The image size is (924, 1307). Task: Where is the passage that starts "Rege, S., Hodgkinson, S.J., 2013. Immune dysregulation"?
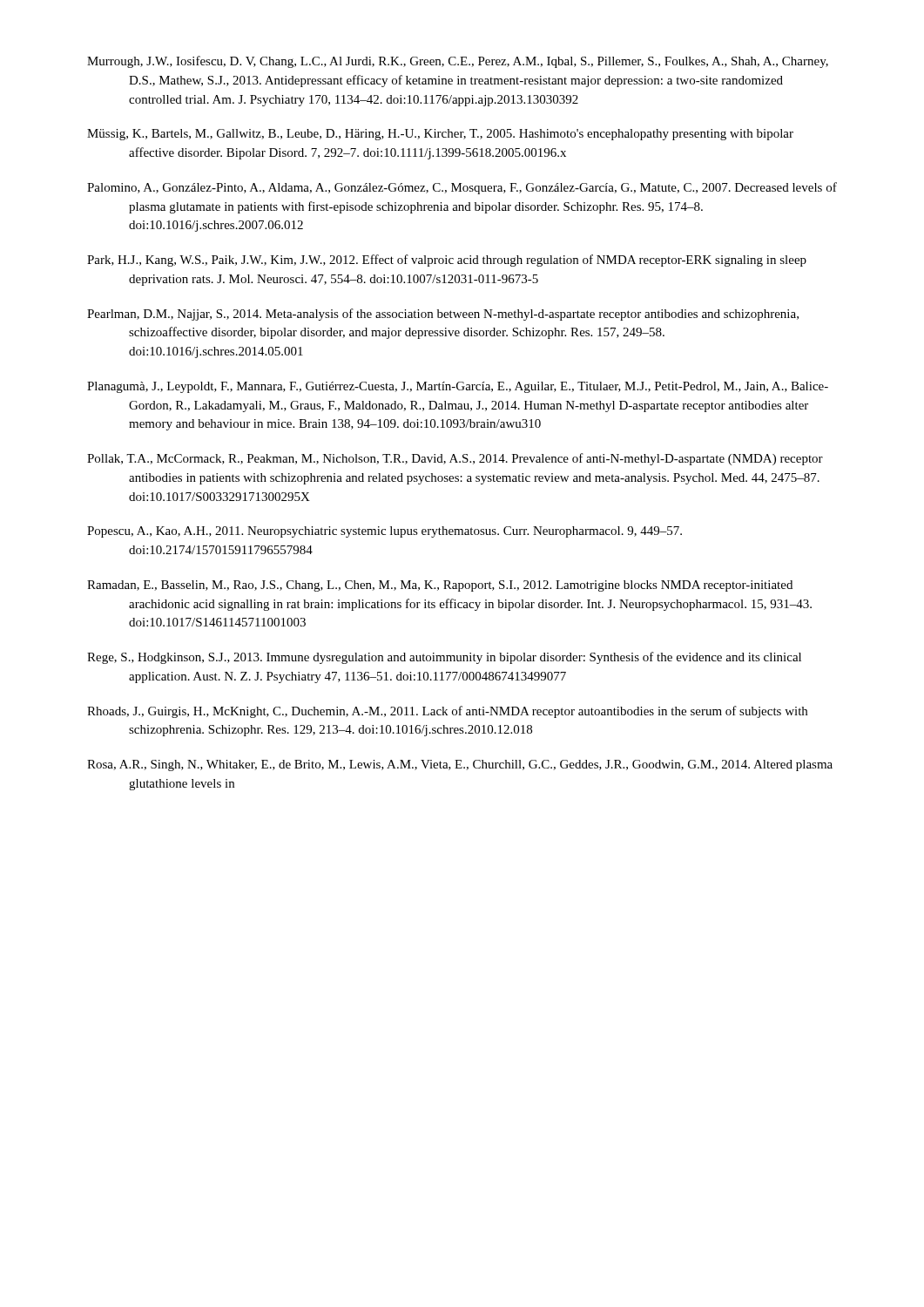tap(444, 666)
